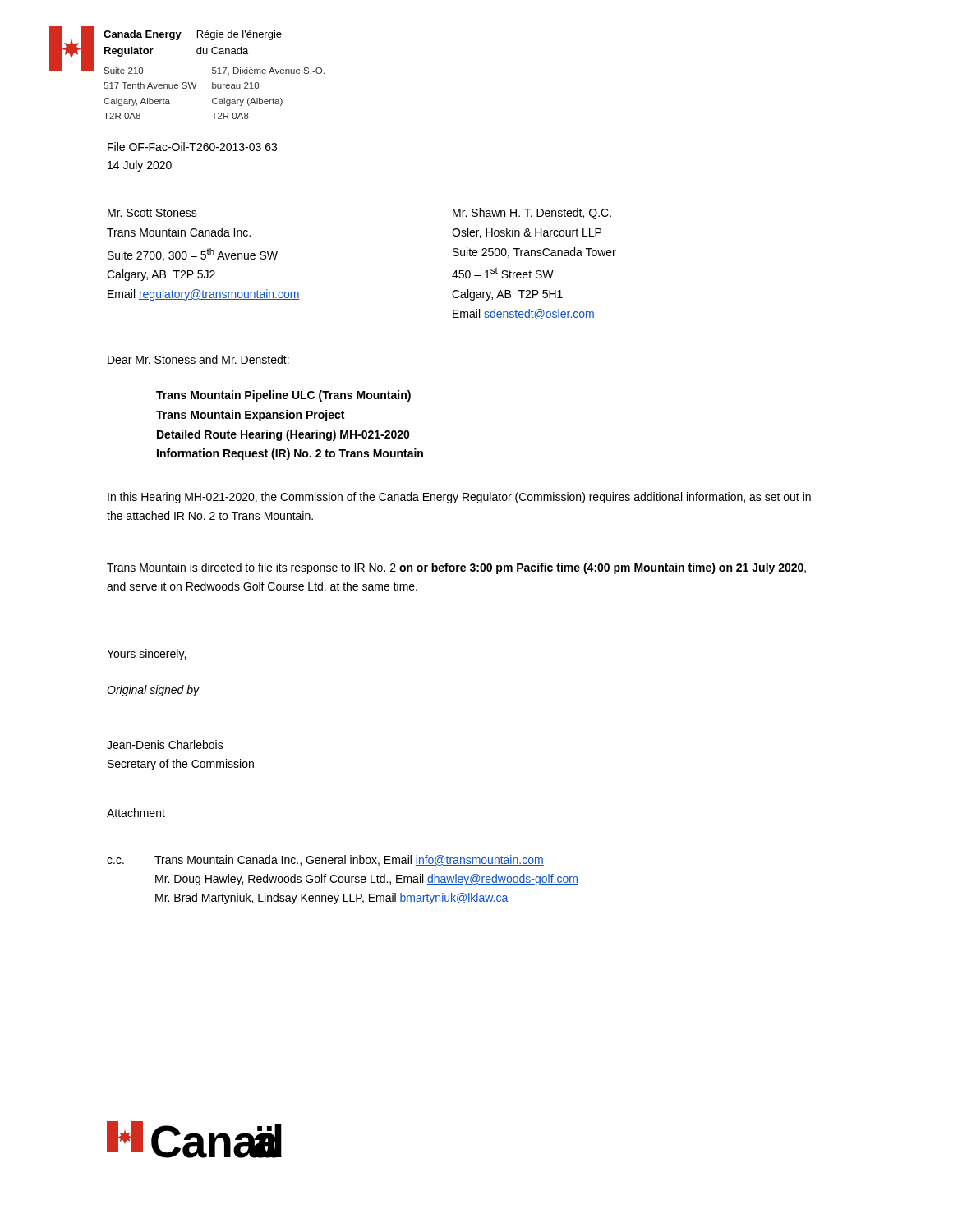Find the section header containing "Trans Mountain Pipeline ULC"

point(290,424)
